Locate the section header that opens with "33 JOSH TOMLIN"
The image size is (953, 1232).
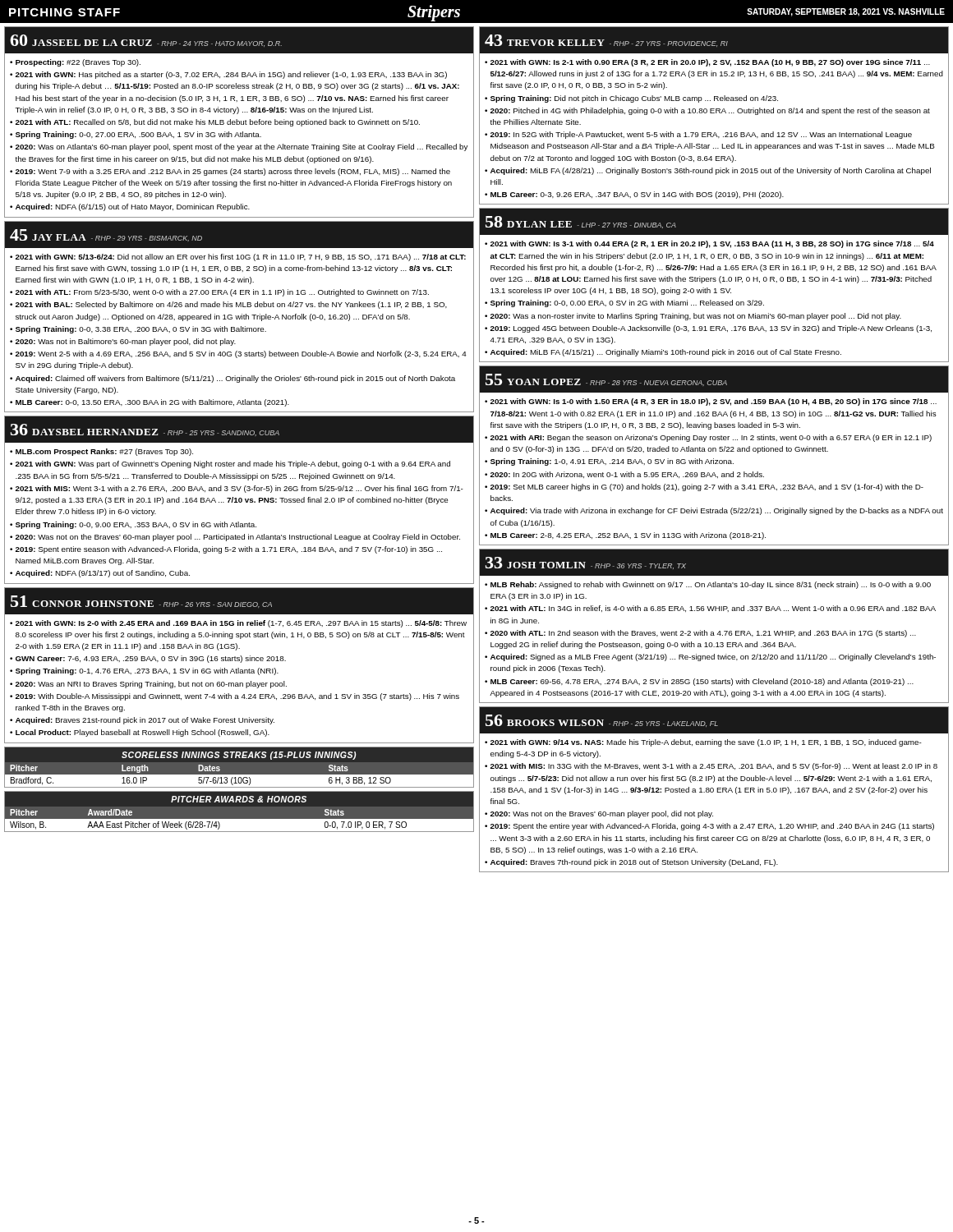[714, 626]
